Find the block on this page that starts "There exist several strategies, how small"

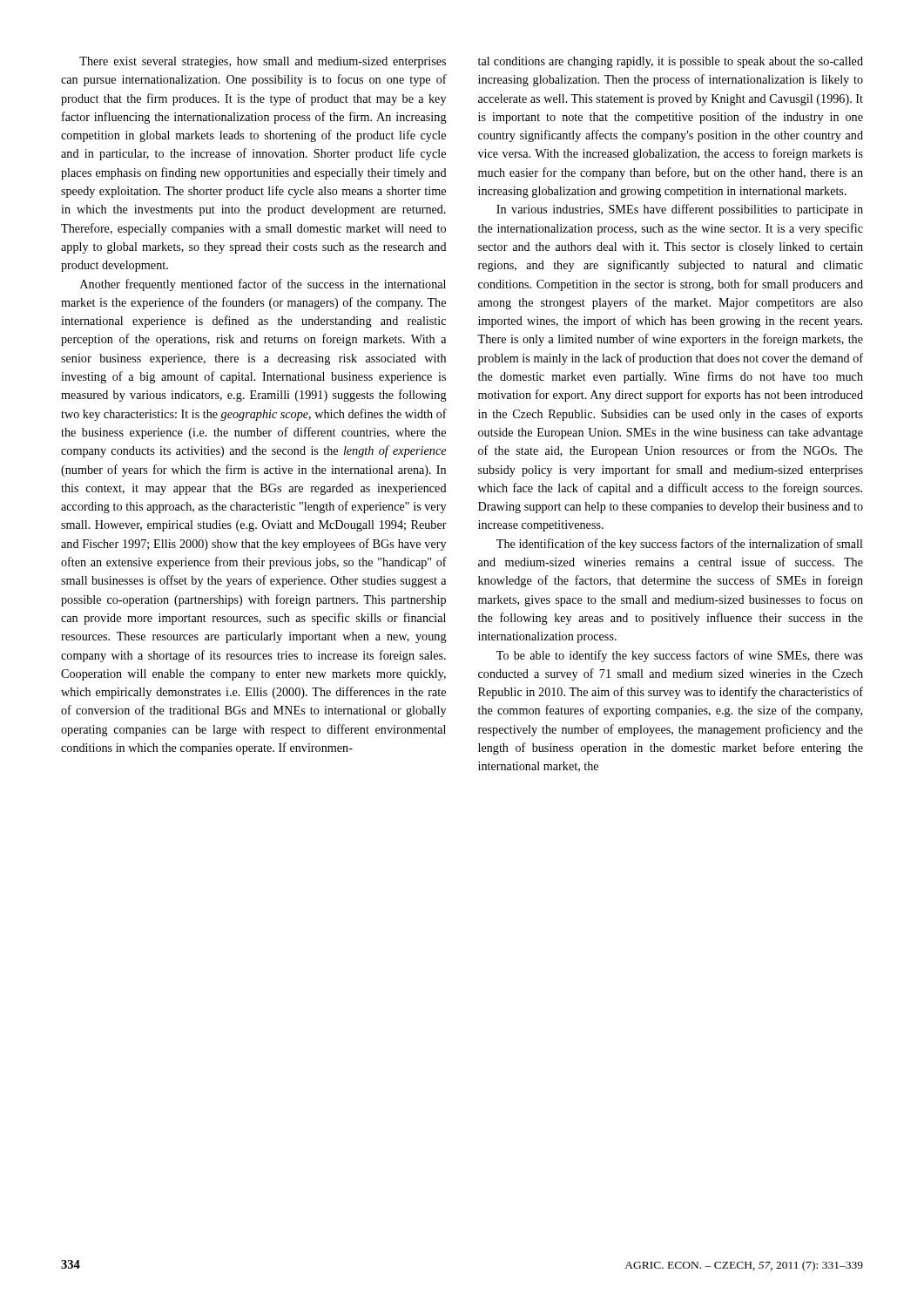pyautogui.click(x=254, y=164)
